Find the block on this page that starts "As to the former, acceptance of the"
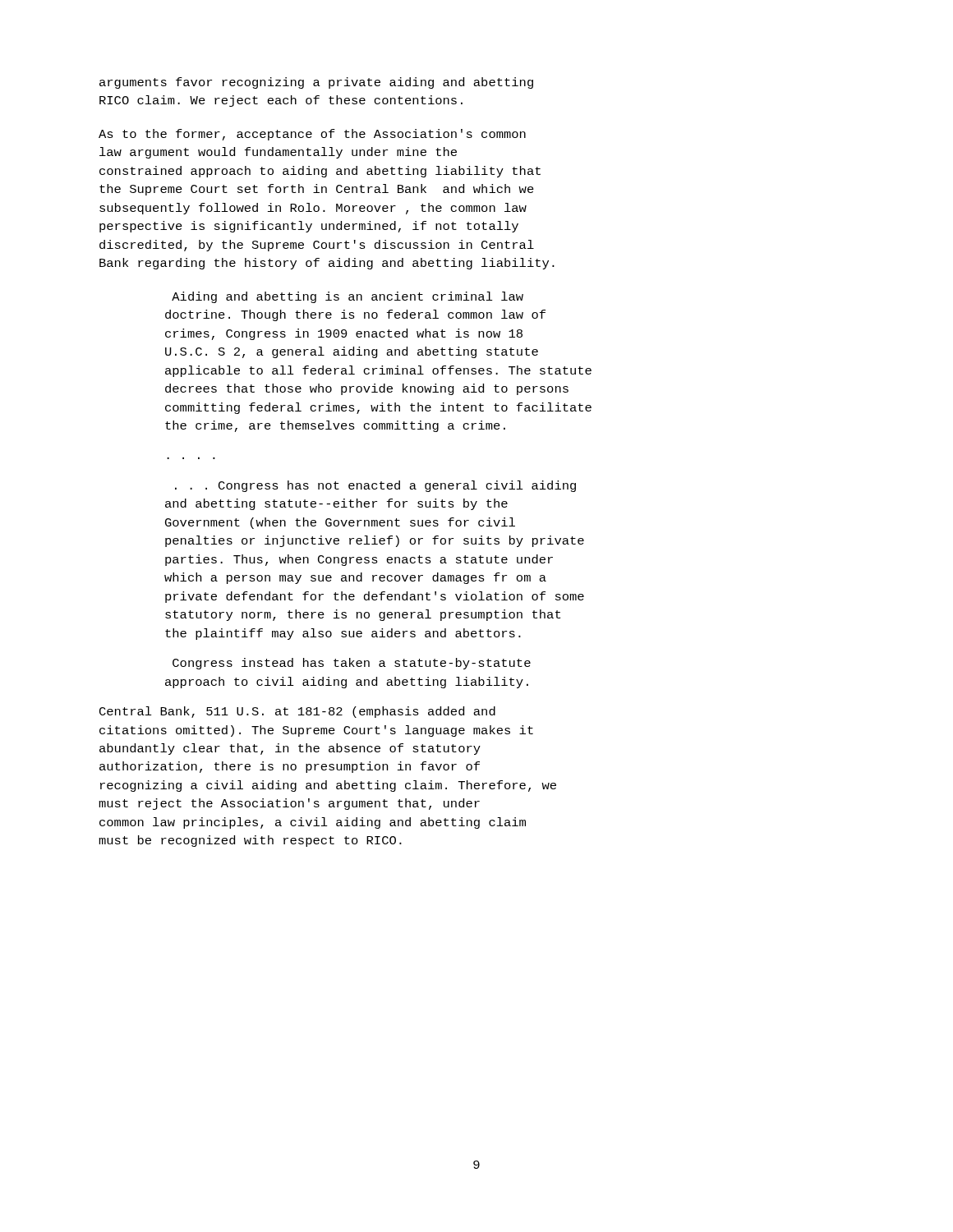Viewport: 953px width, 1232px height. pyautogui.click(x=328, y=199)
